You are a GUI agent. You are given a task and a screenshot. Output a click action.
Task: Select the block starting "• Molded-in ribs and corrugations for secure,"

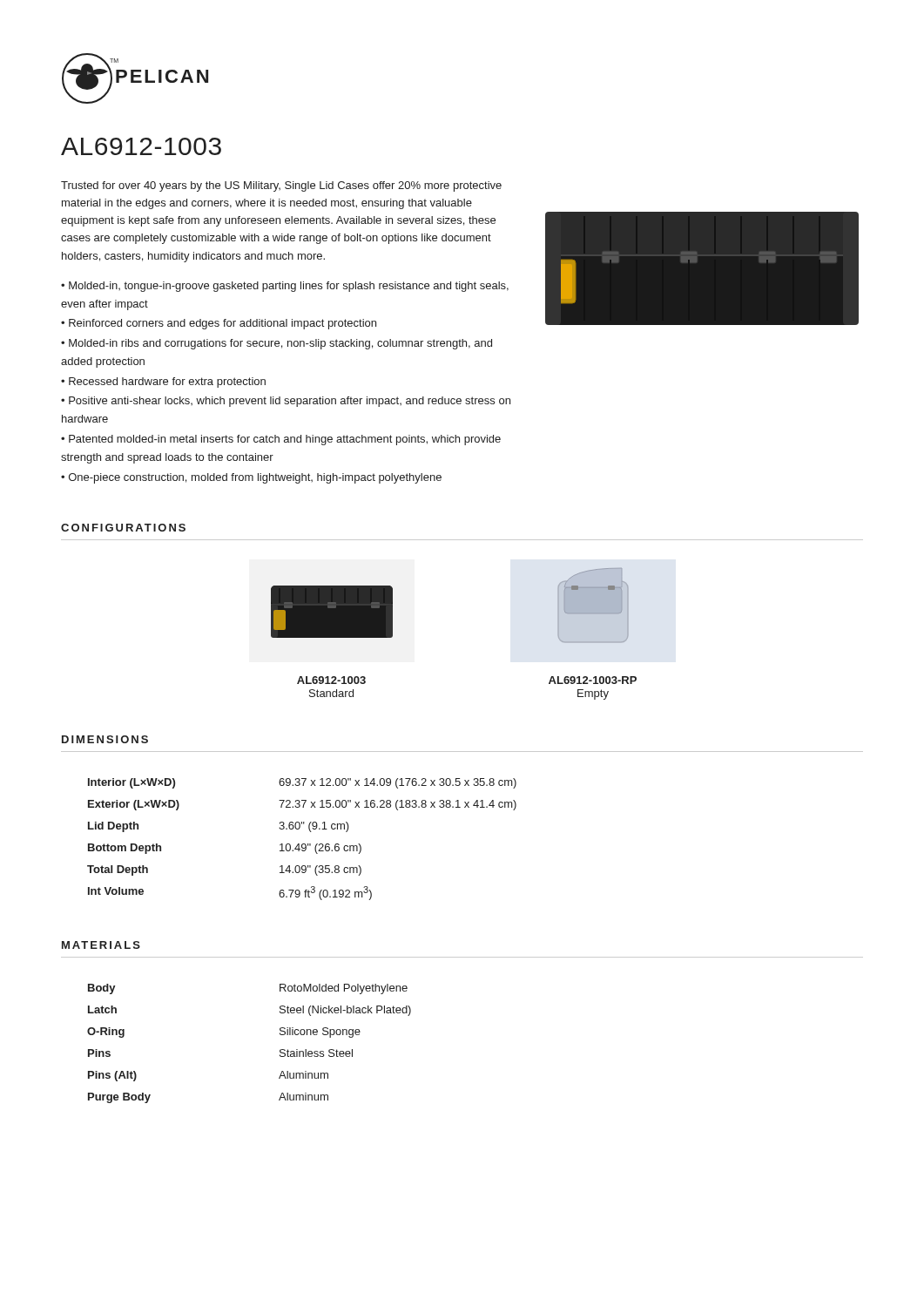pos(277,352)
